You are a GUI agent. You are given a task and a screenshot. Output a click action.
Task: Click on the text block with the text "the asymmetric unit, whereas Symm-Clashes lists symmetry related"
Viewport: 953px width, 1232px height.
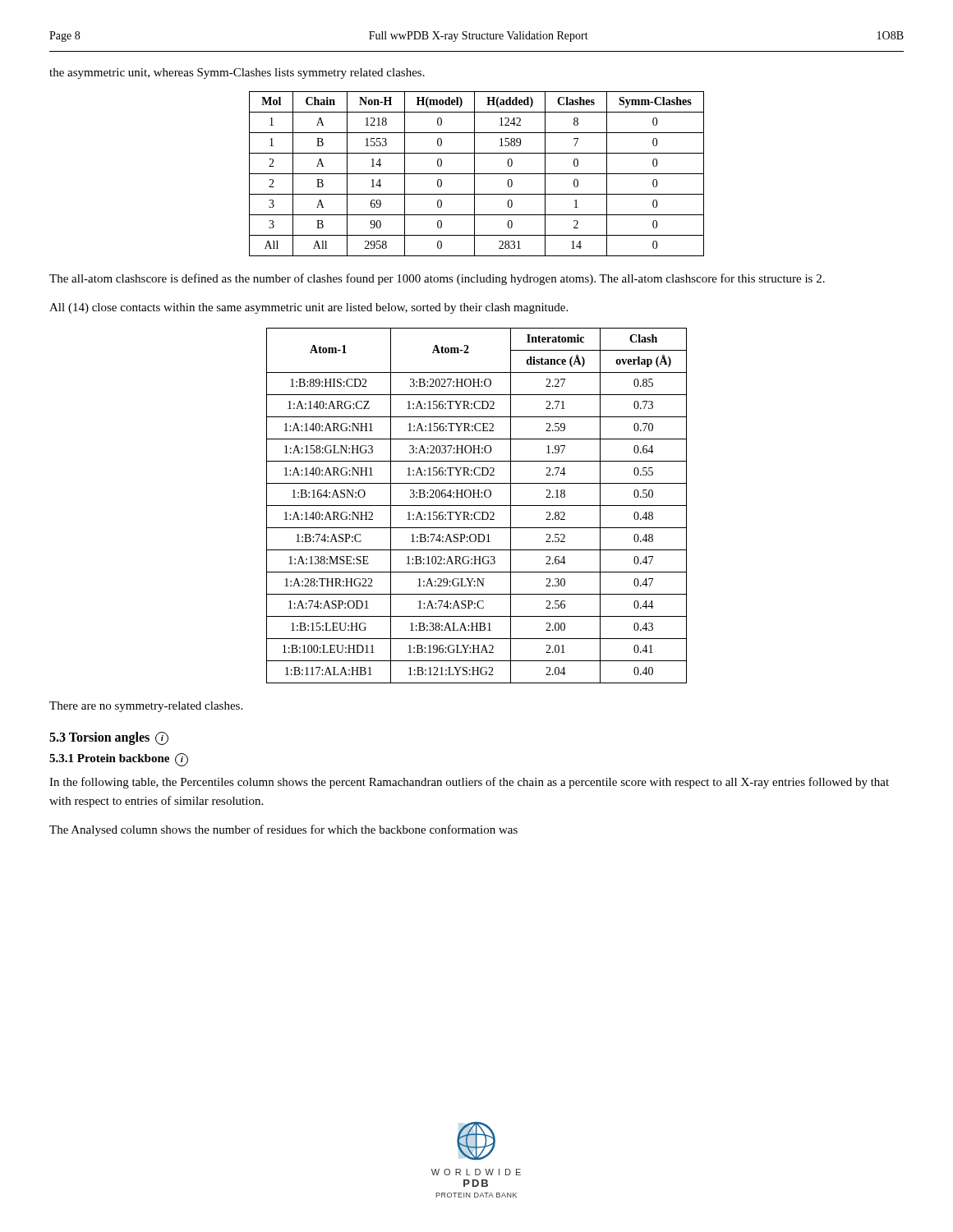coord(237,72)
